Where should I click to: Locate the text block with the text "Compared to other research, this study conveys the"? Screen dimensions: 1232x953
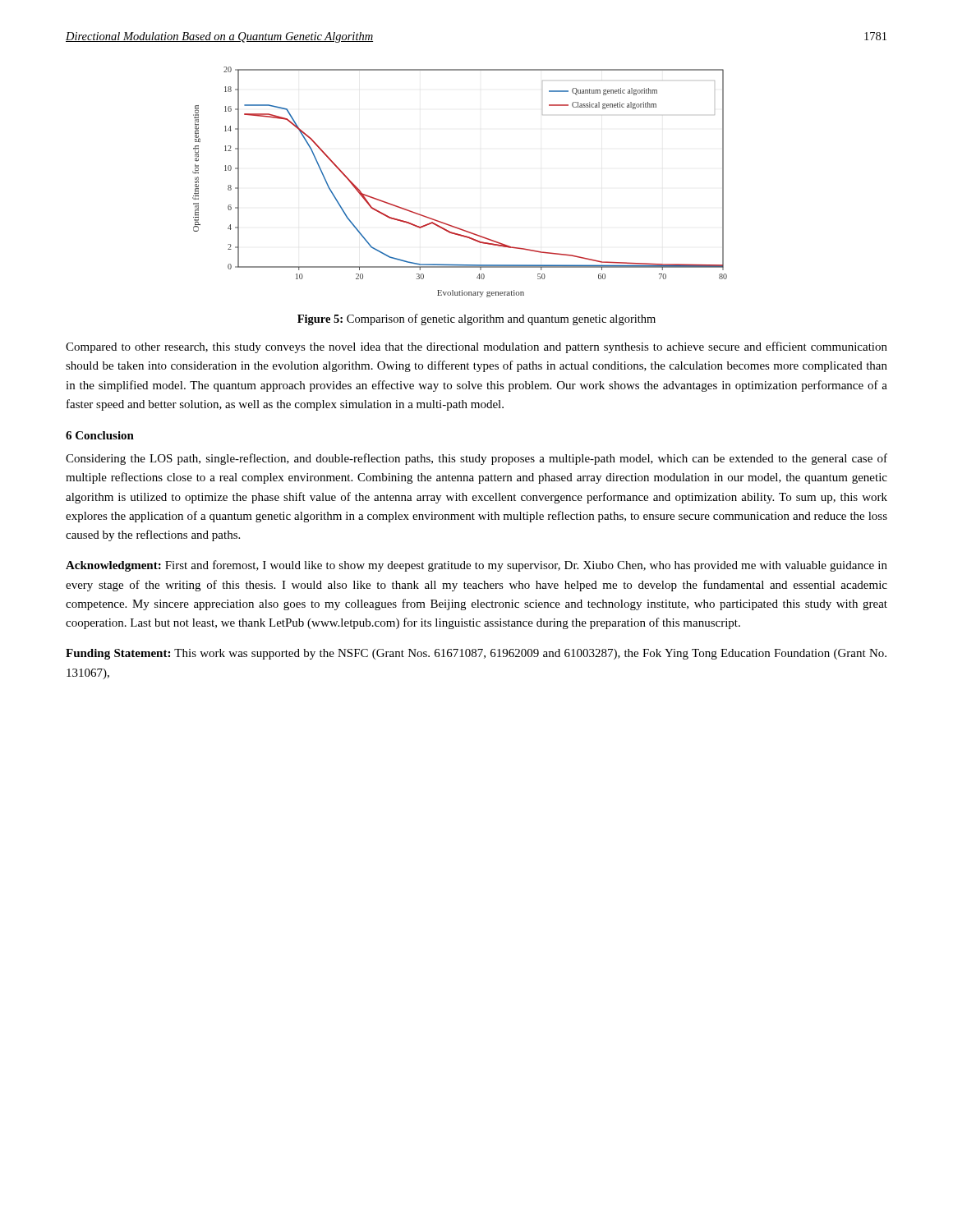pos(476,375)
